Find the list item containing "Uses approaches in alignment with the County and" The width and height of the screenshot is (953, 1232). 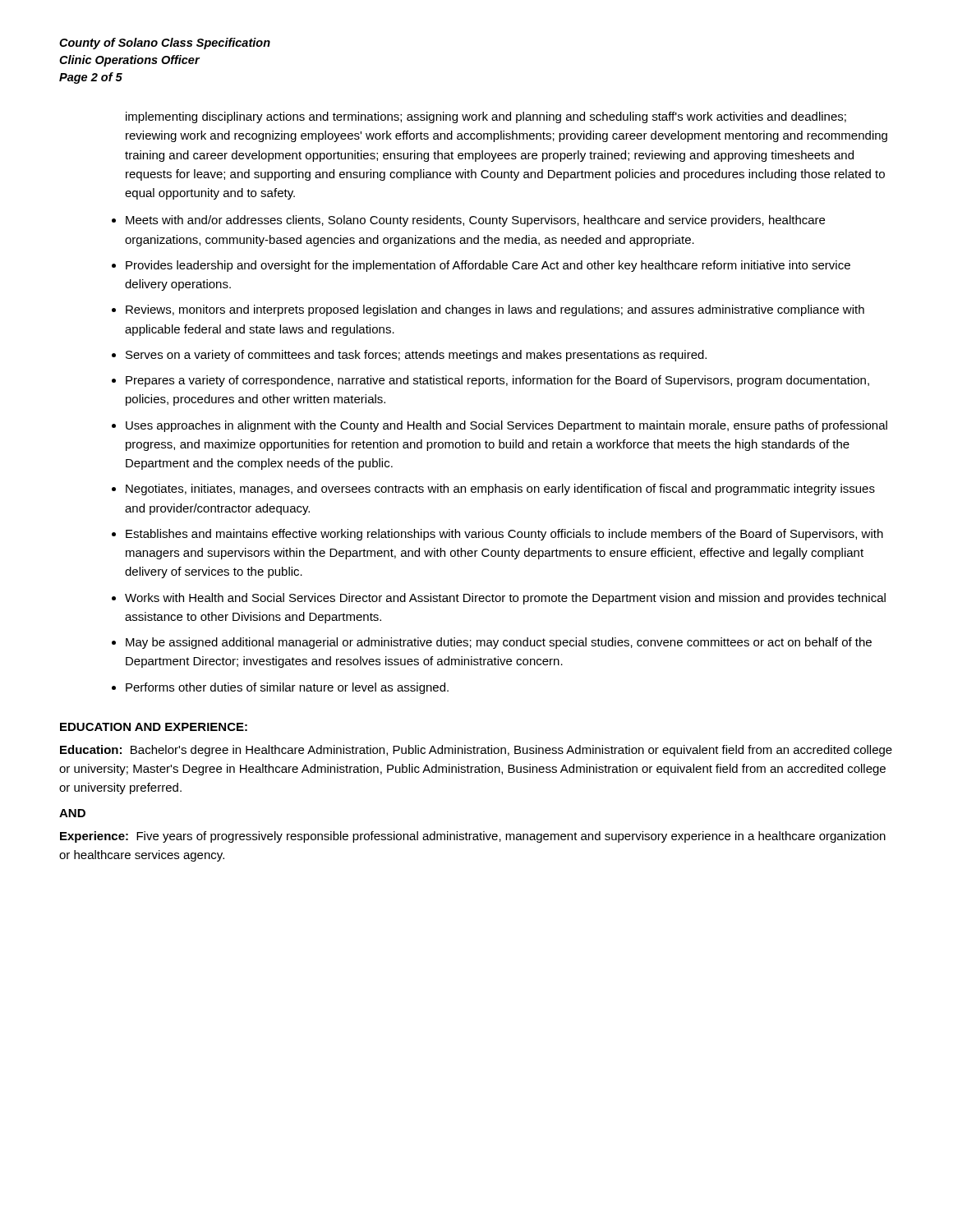click(x=506, y=444)
